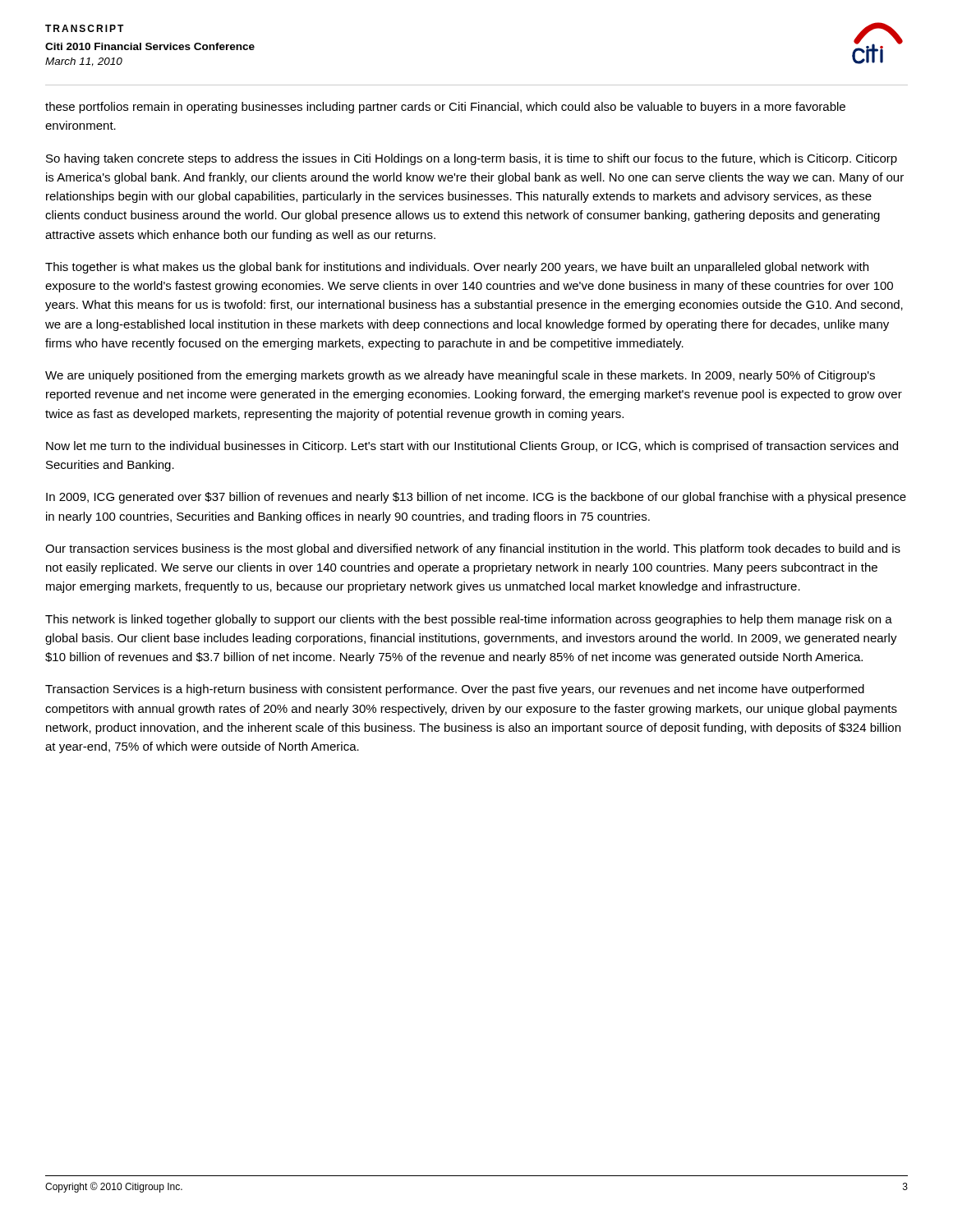
Task: Find the block on this page that starts "these portfolios remain"
Action: point(476,426)
